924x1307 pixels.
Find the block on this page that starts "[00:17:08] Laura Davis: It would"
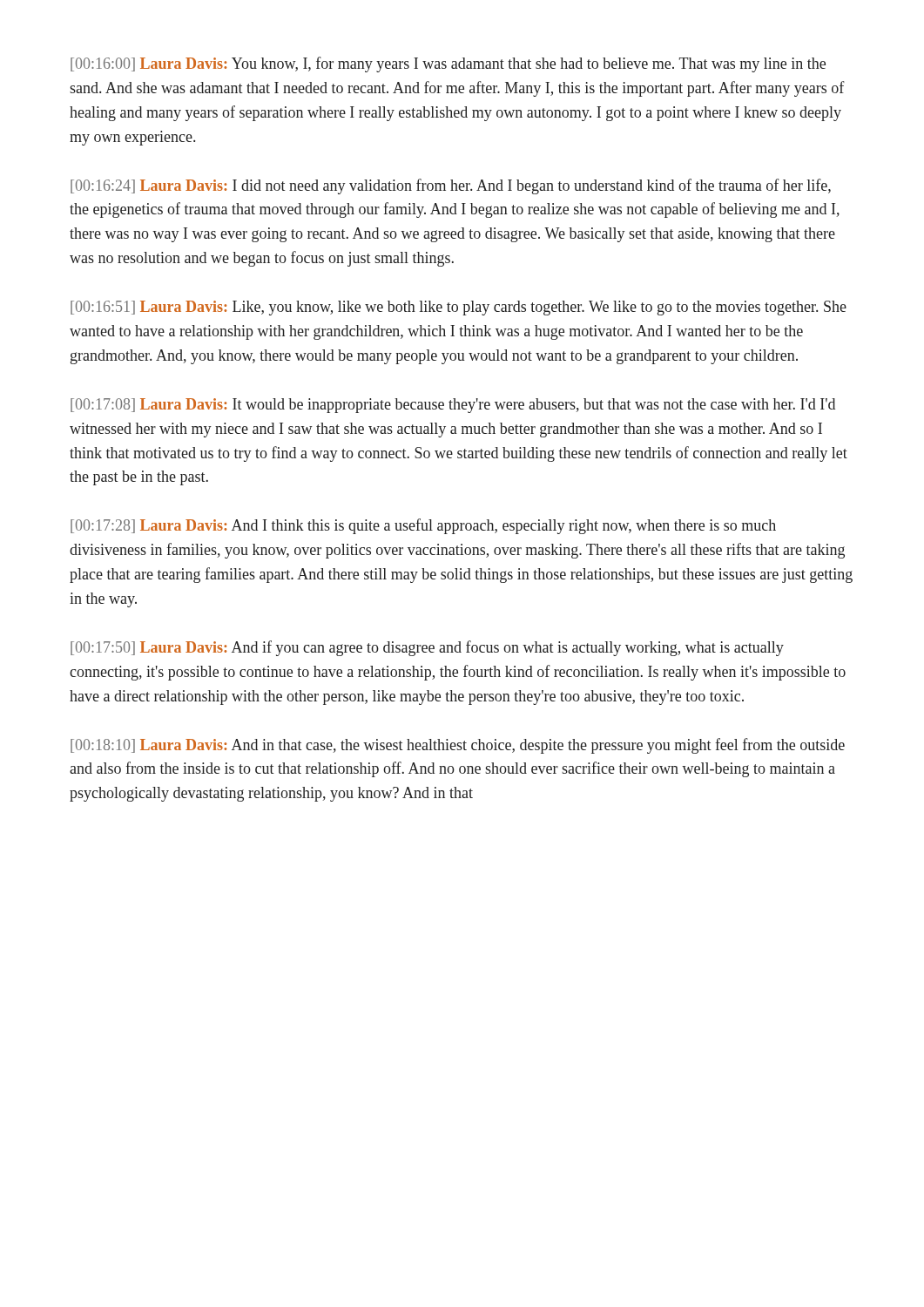pyautogui.click(x=458, y=441)
